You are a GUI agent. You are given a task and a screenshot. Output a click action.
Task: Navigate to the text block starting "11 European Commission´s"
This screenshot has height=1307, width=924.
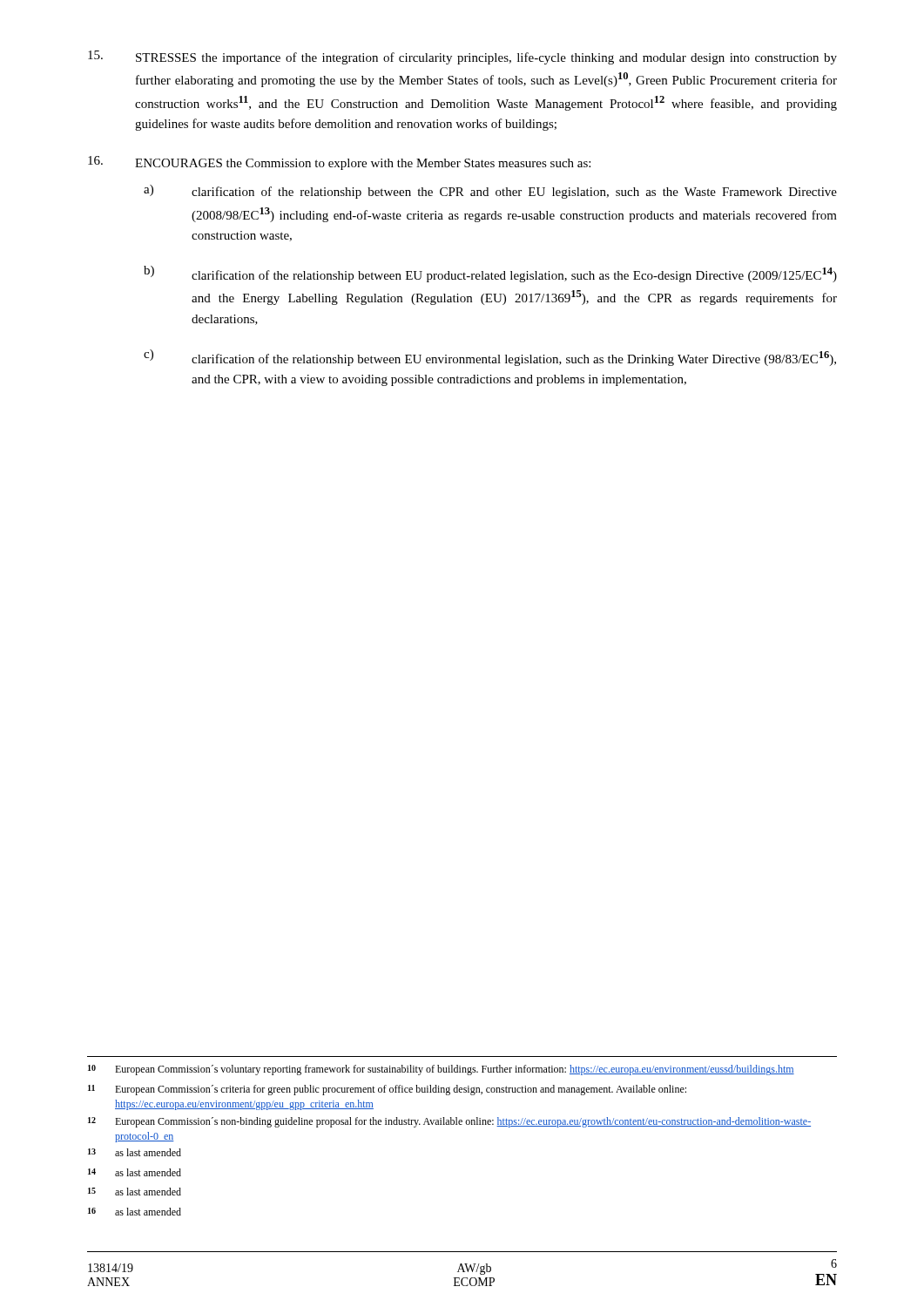click(462, 1097)
